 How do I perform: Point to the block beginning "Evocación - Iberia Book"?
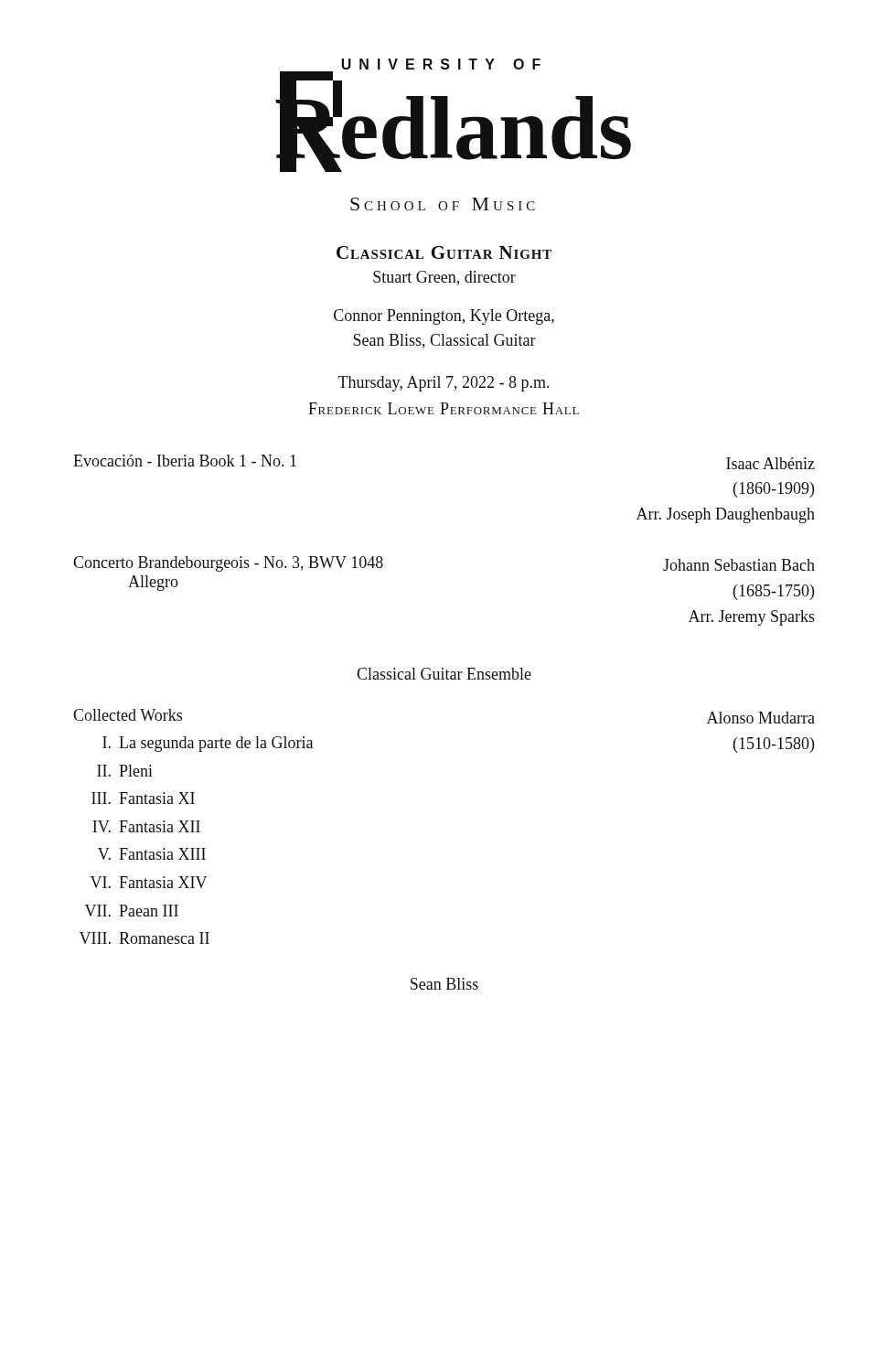179,461
